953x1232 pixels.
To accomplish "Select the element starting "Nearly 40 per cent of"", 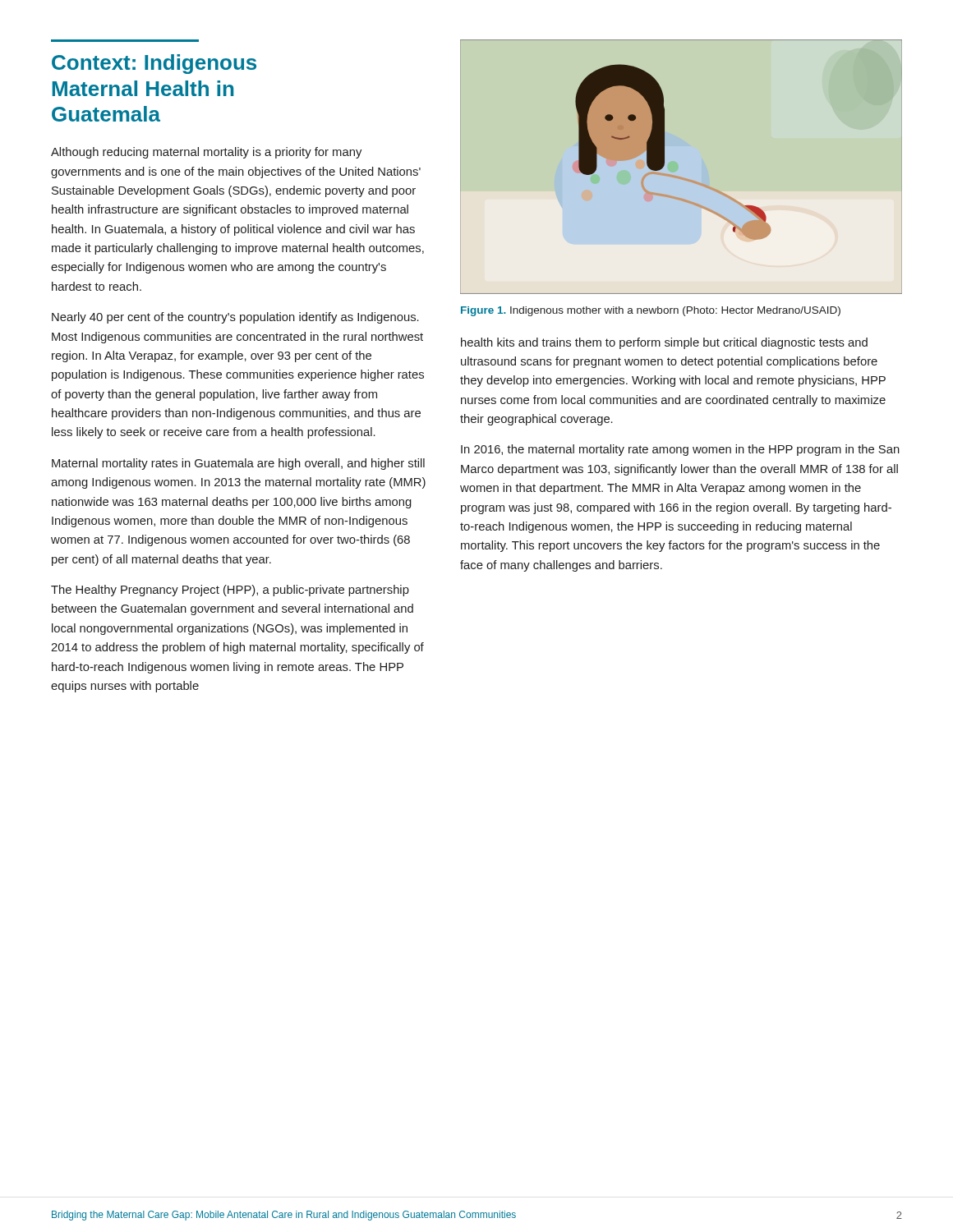I will 240,375.
